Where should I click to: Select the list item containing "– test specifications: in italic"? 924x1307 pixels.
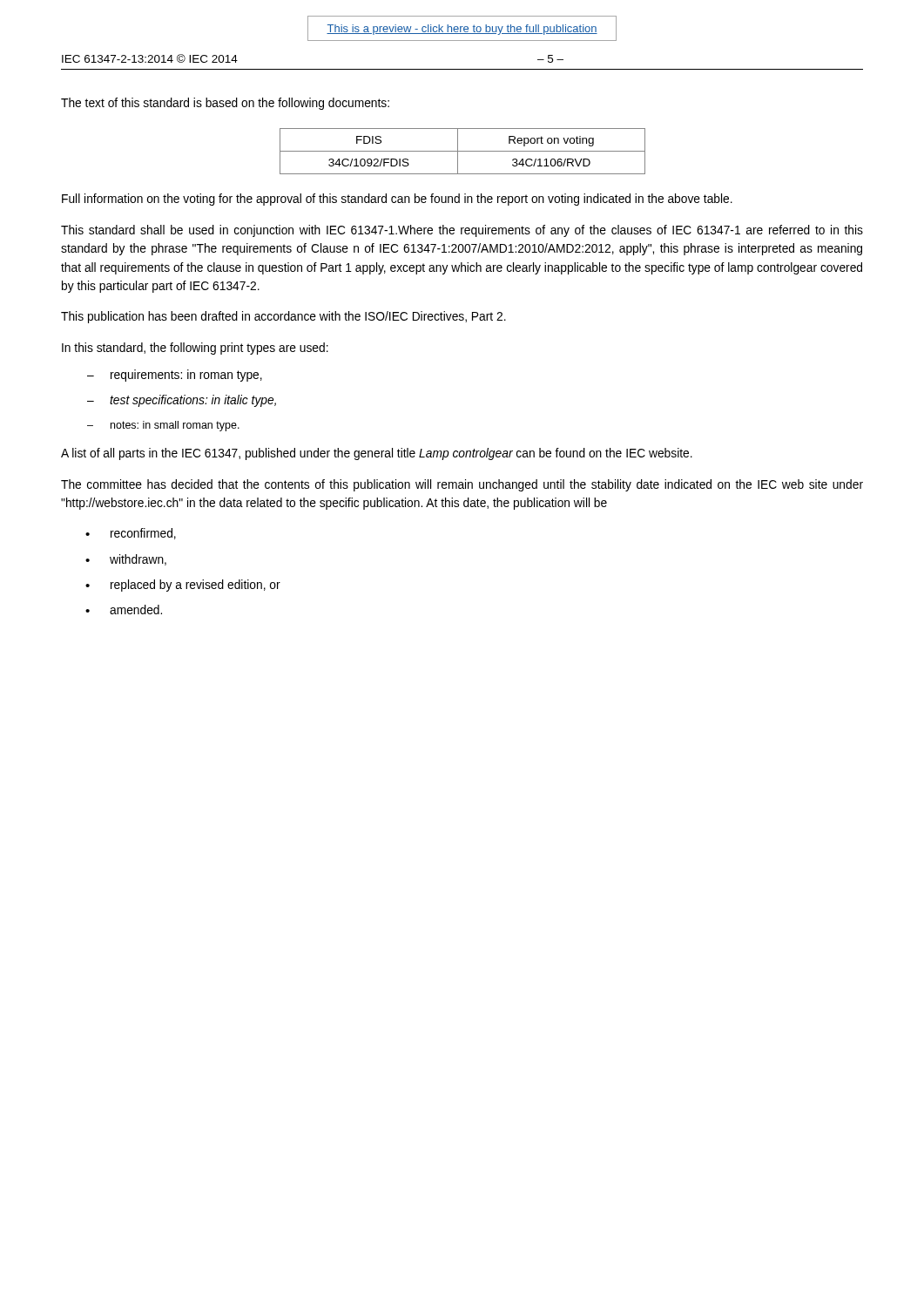[182, 401]
